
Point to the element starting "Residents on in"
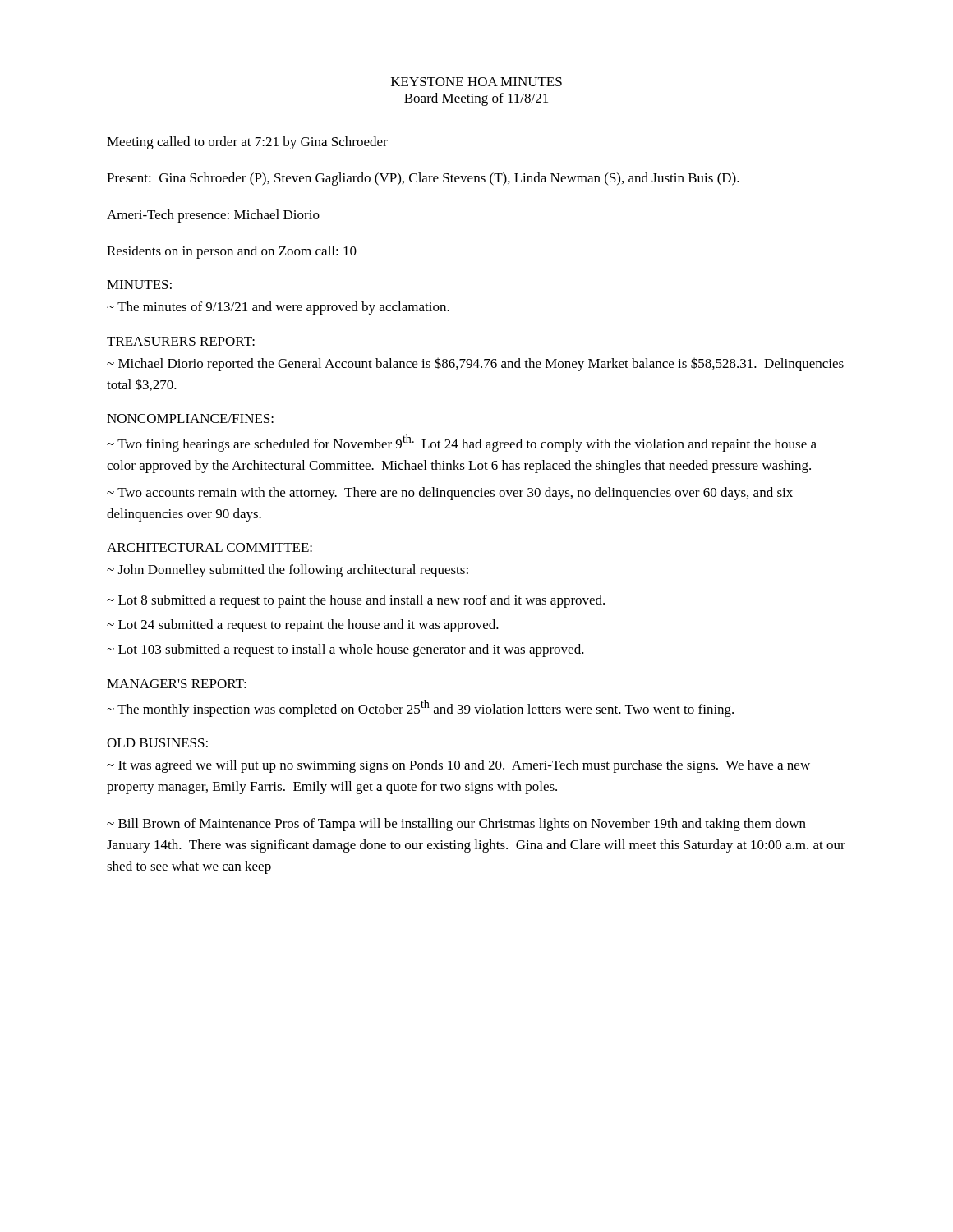[232, 251]
